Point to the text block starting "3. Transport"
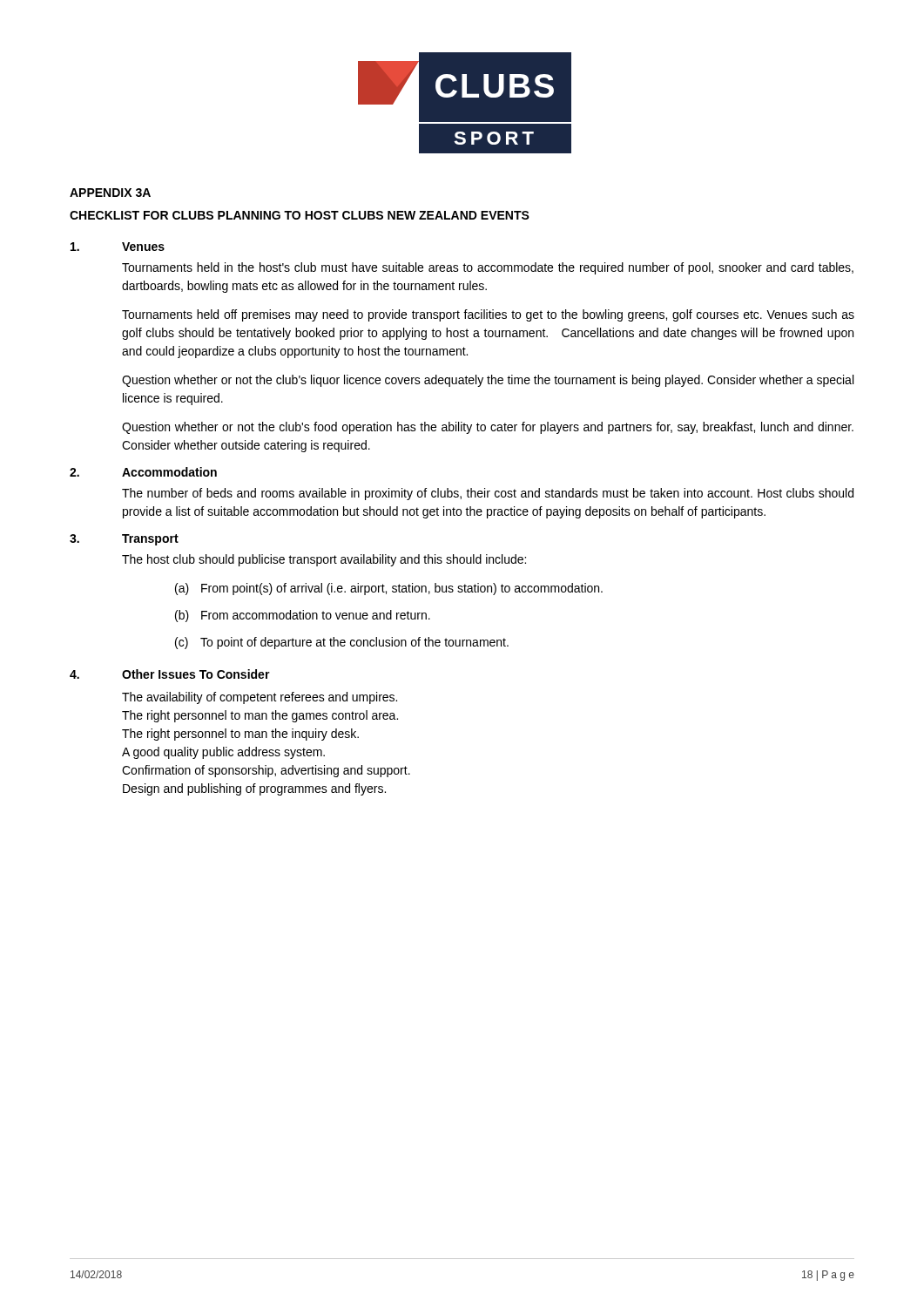 click(124, 538)
